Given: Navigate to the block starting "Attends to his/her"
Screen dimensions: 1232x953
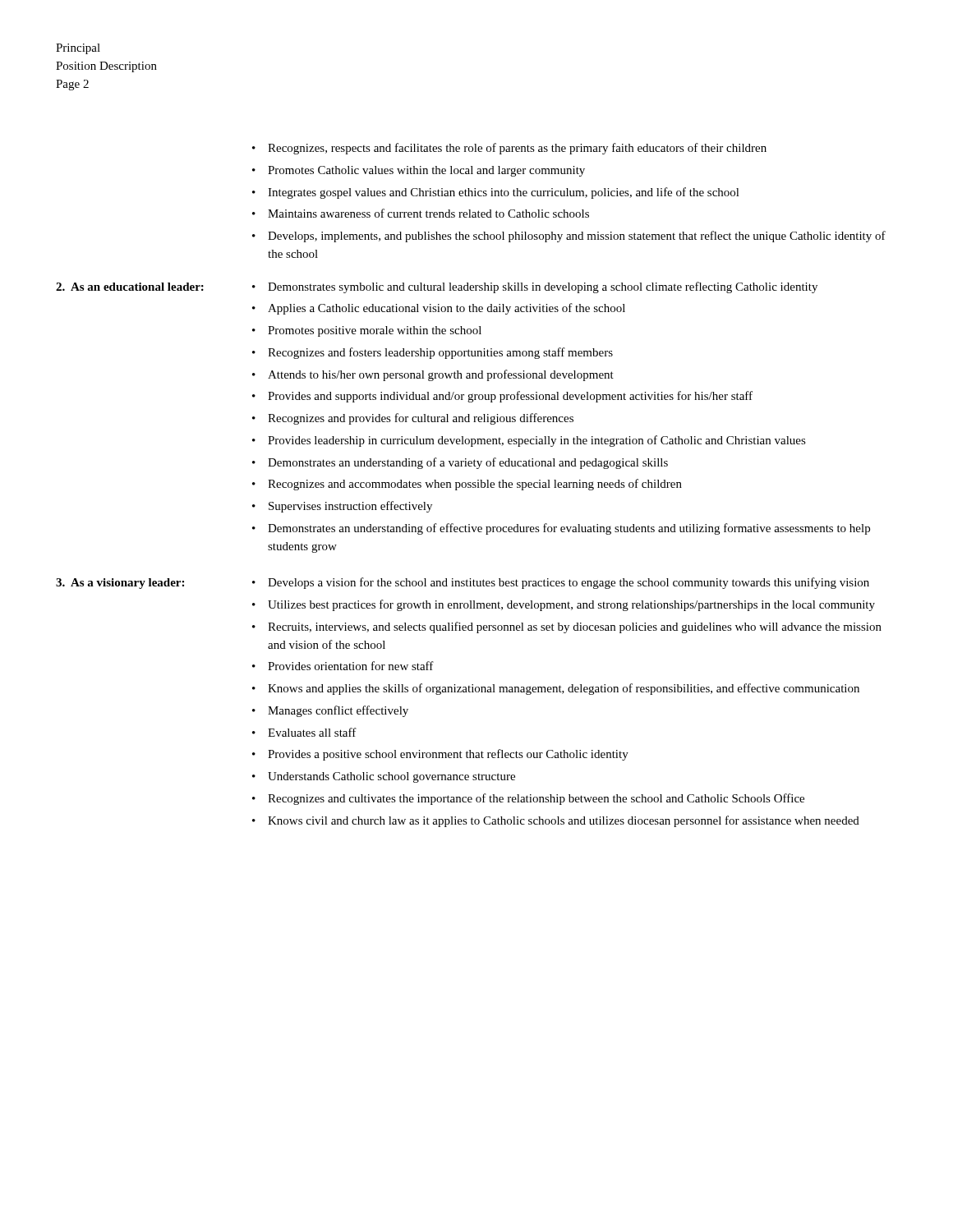Looking at the screenshot, I should tap(441, 374).
